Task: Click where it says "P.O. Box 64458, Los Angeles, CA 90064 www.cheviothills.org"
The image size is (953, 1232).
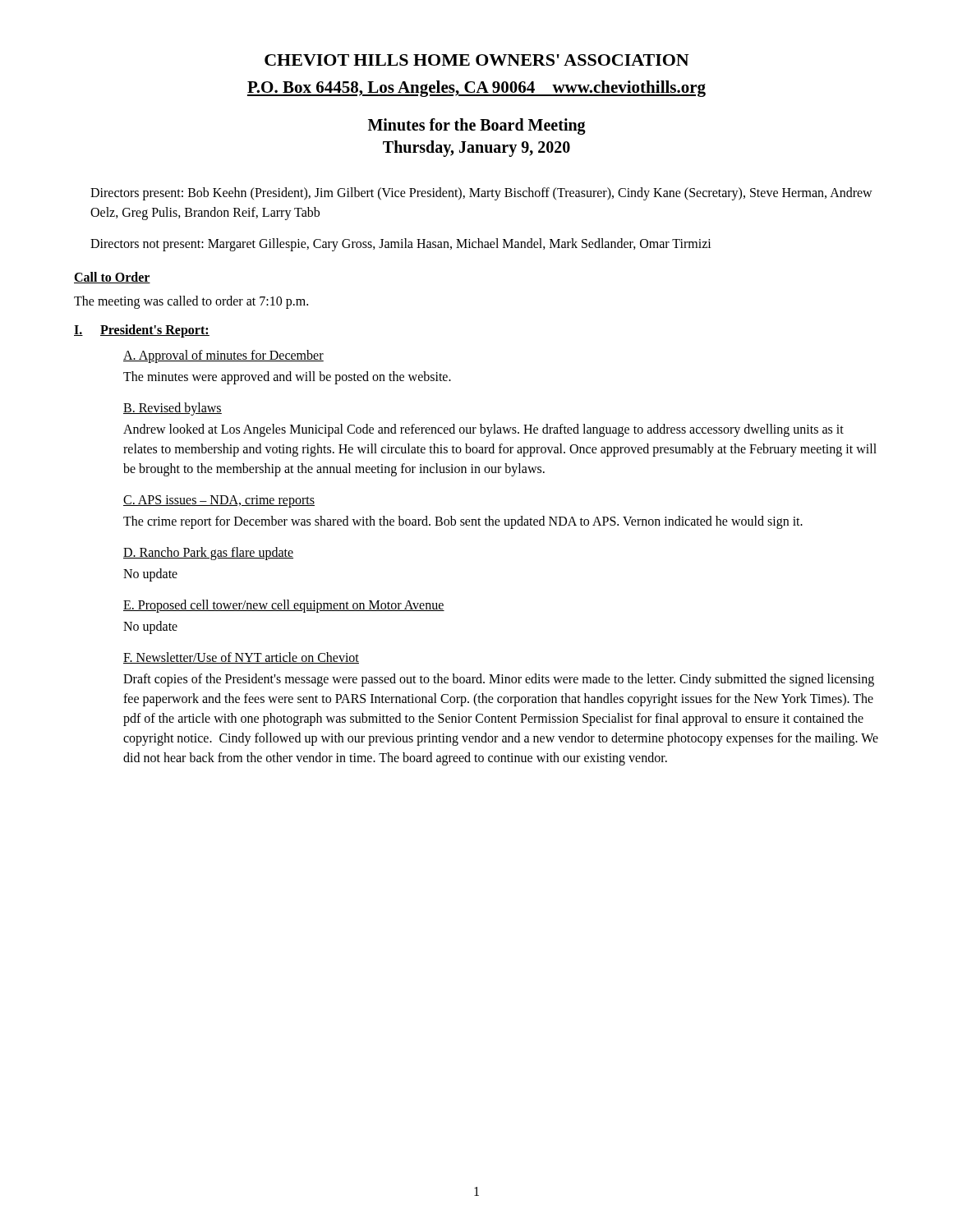Action: point(476,87)
